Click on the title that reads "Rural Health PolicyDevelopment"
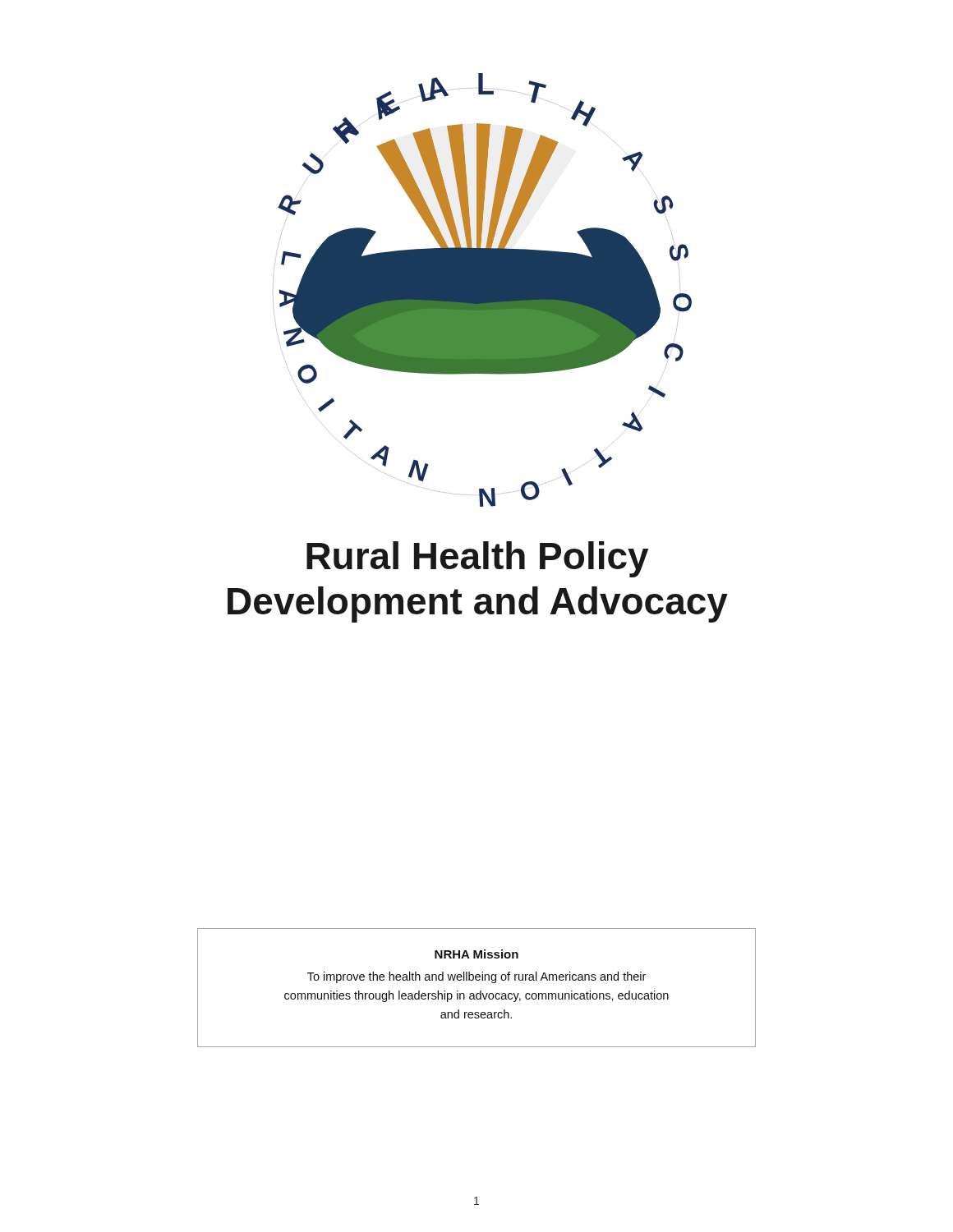Viewport: 953px width, 1232px height. point(476,579)
